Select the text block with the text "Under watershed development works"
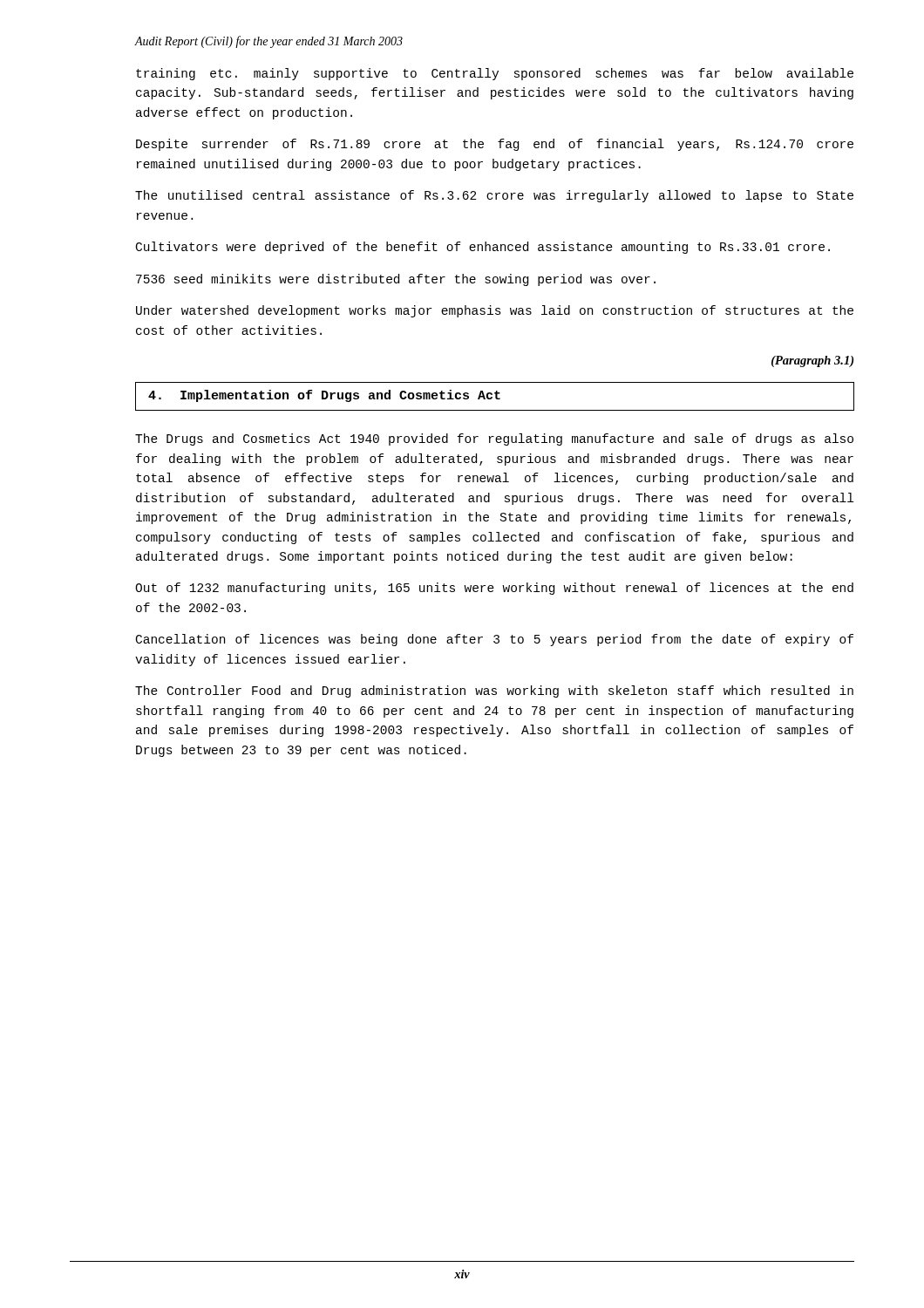Image resolution: width=924 pixels, height=1308 pixels. click(x=495, y=321)
